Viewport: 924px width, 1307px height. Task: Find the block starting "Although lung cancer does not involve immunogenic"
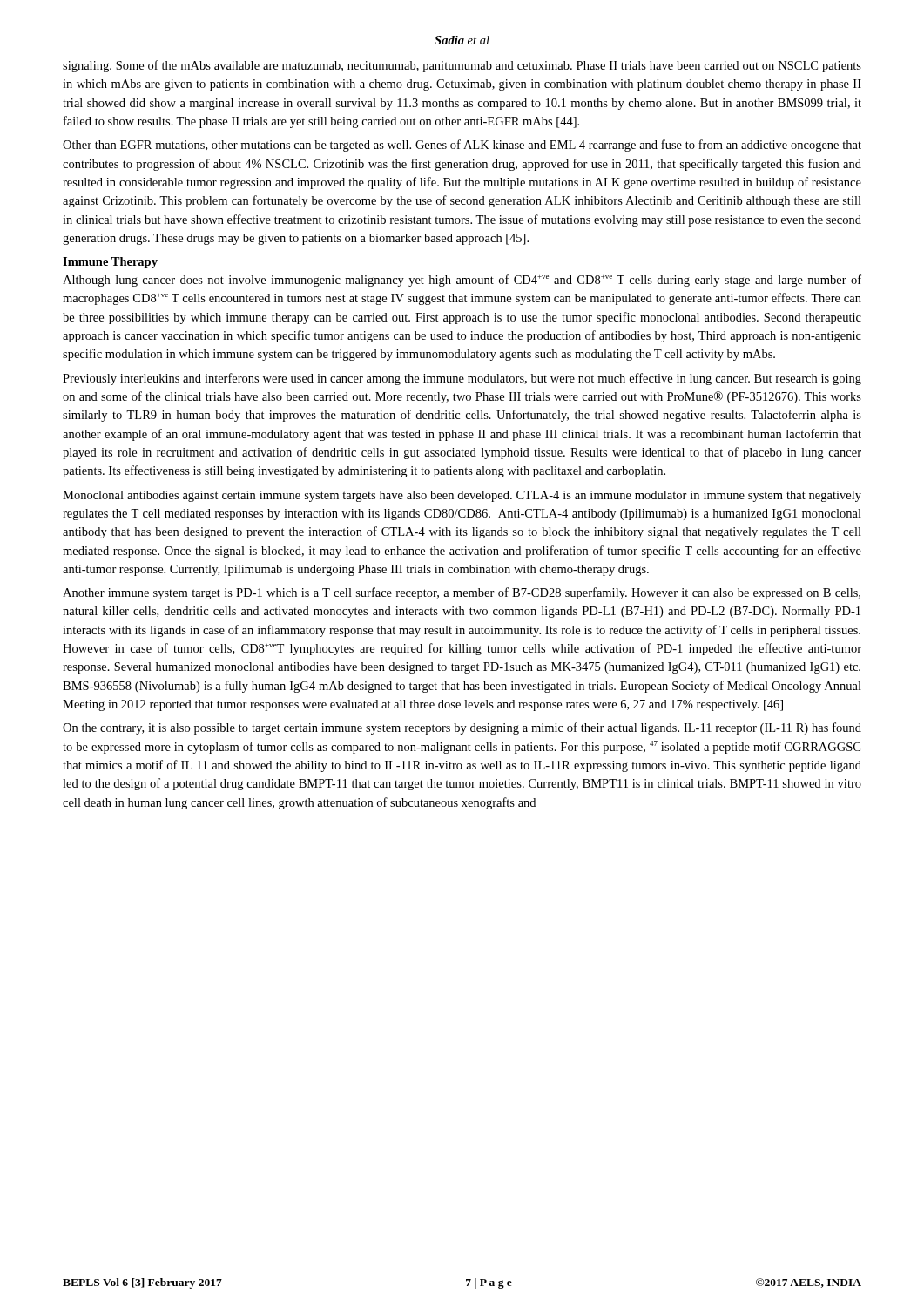pyautogui.click(x=462, y=318)
